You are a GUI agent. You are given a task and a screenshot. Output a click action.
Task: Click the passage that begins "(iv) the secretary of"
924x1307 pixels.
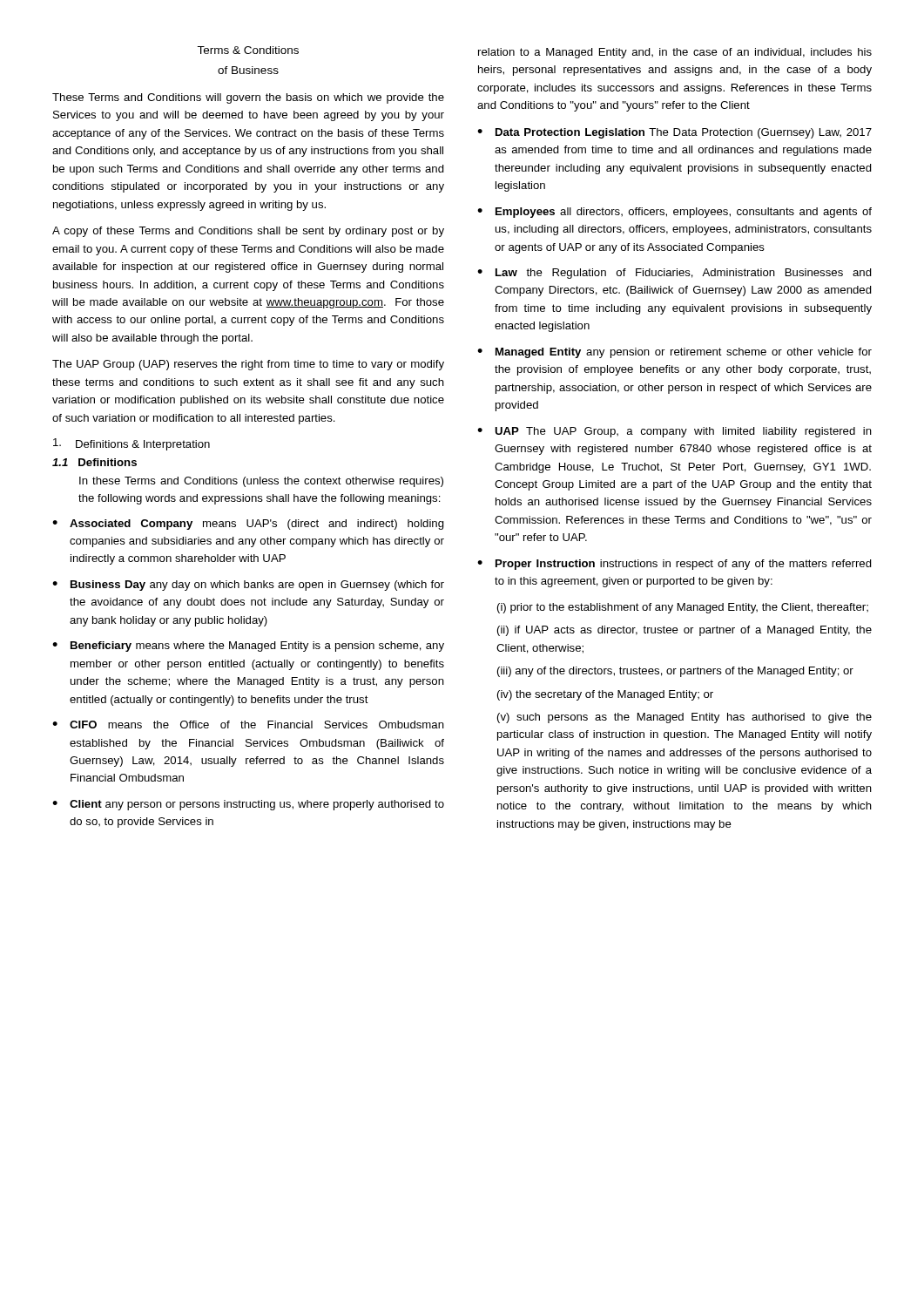[605, 694]
